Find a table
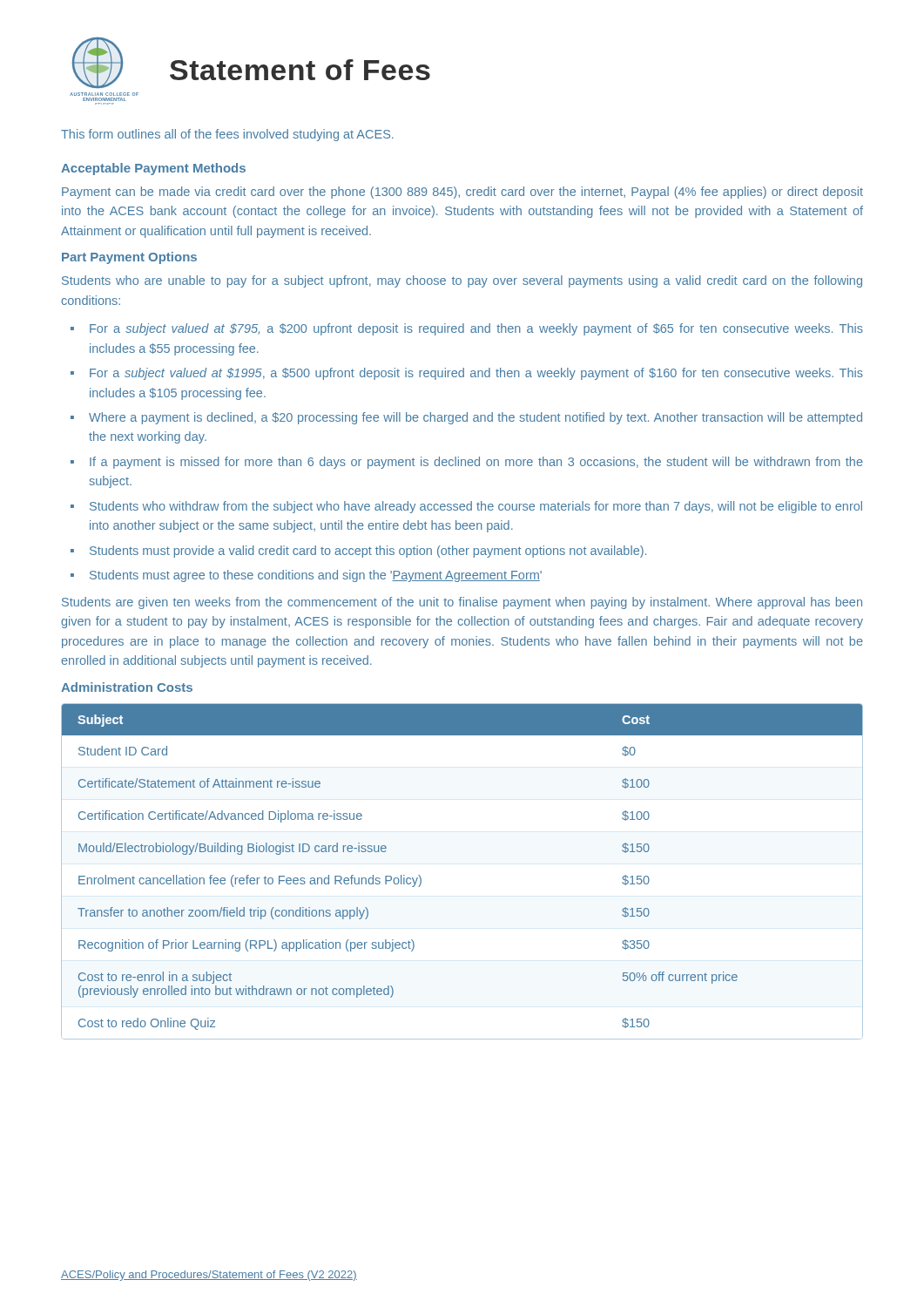Image resolution: width=924 pixels, height=1307 pixels. [462, 871]
